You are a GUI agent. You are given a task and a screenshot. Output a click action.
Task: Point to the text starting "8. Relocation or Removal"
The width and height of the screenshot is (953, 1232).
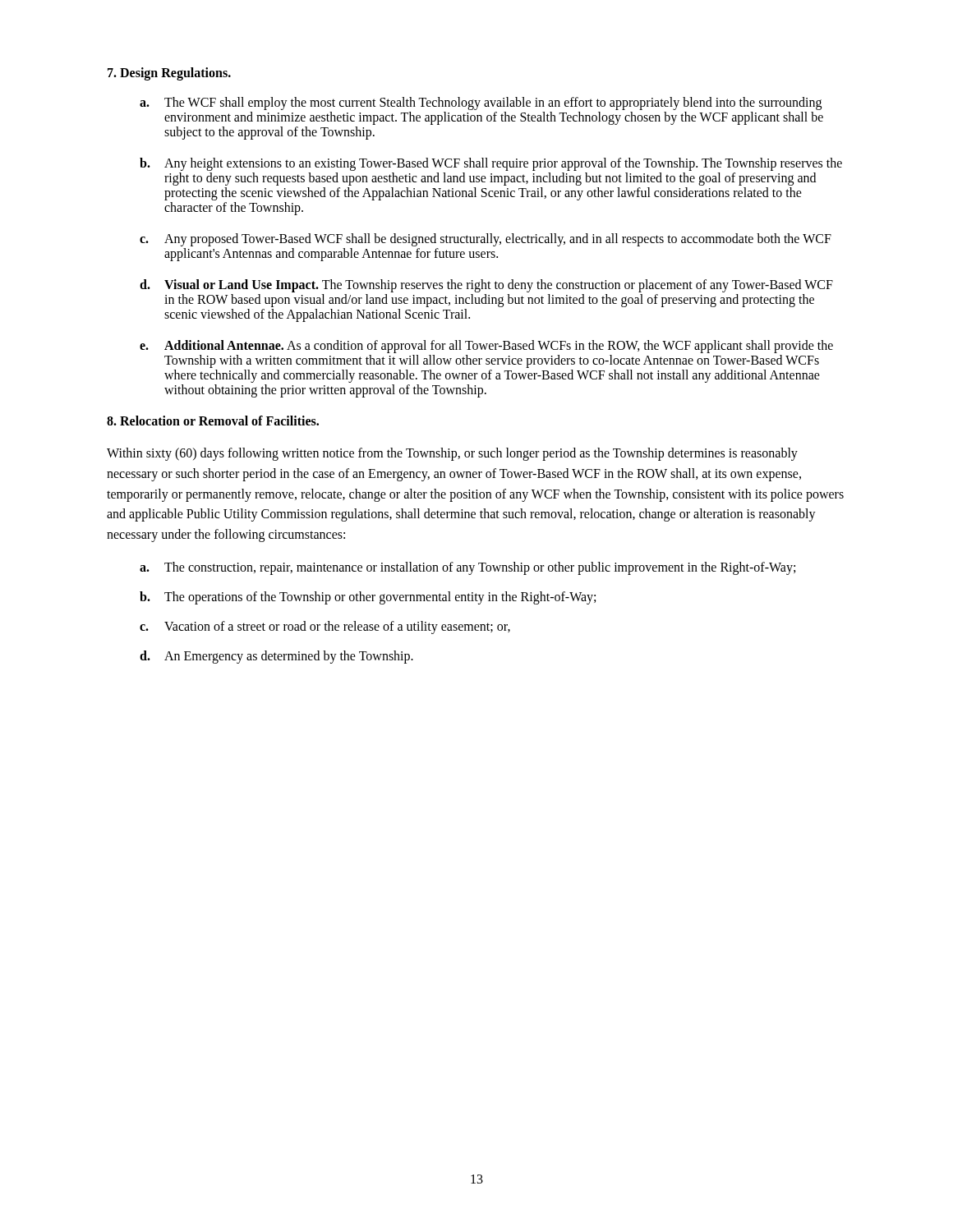pos(213,421)
